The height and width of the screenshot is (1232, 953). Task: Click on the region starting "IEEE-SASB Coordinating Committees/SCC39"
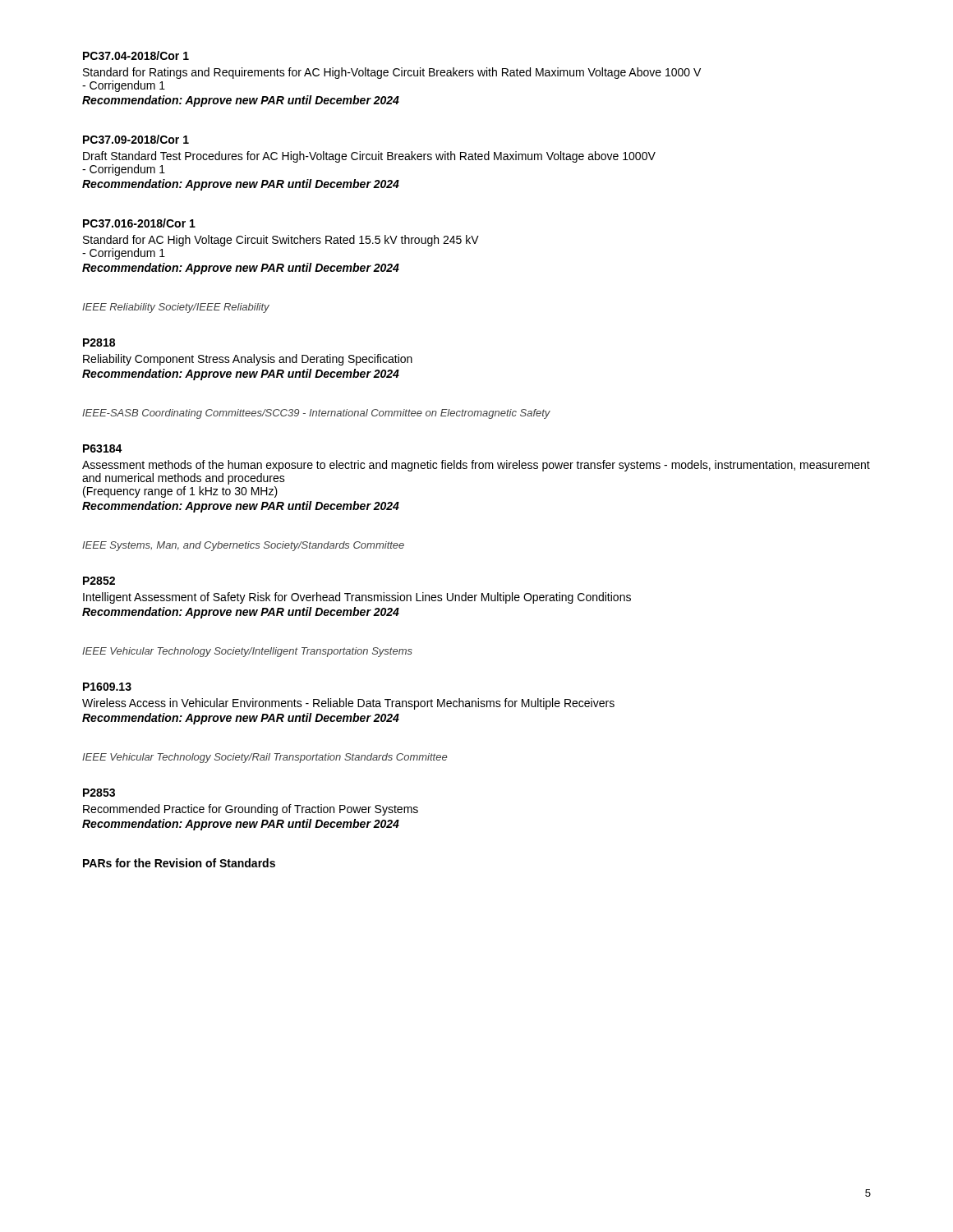[x=316, y=413]
